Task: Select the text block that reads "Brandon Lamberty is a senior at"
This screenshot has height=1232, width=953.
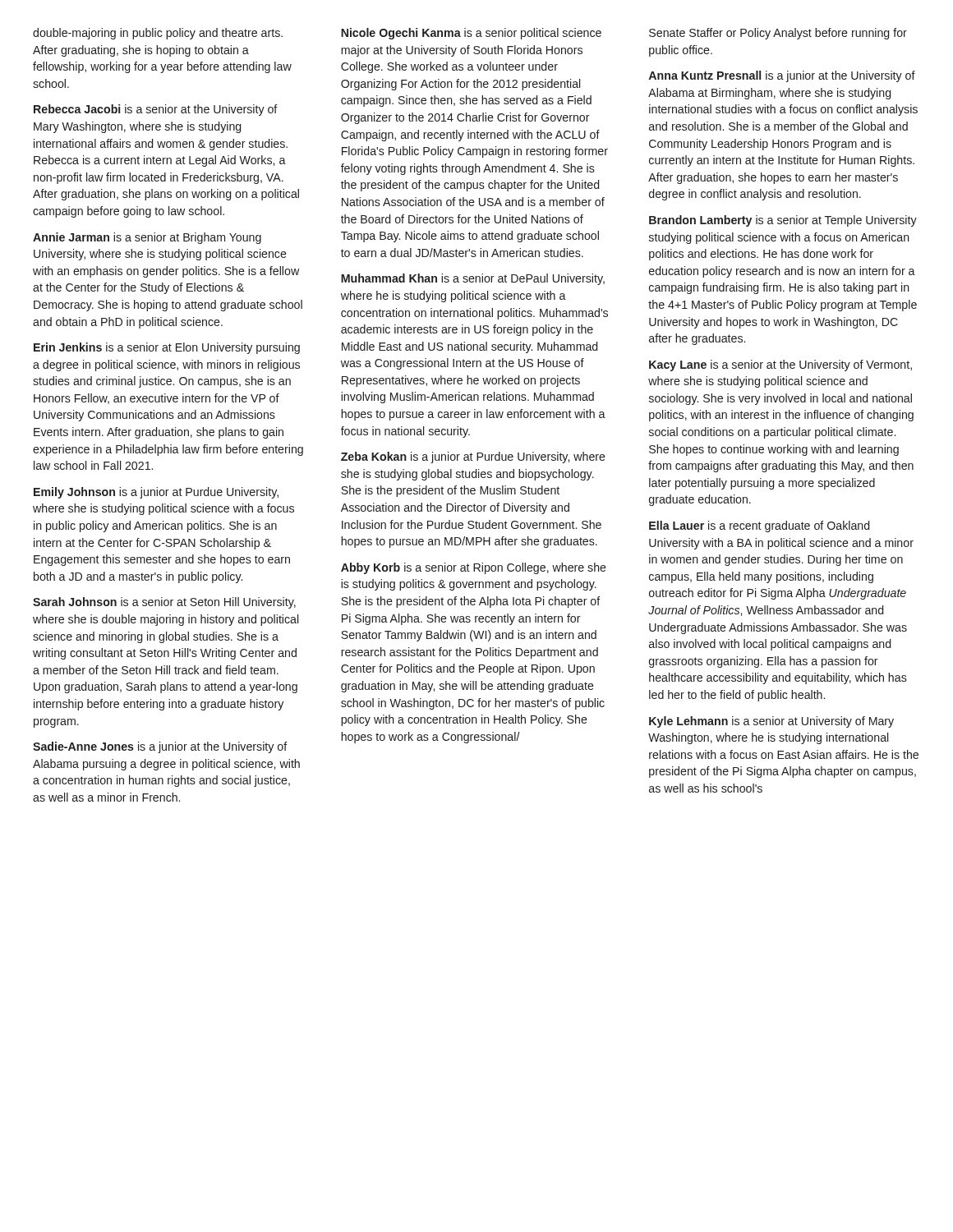Action: pos(784,280)
